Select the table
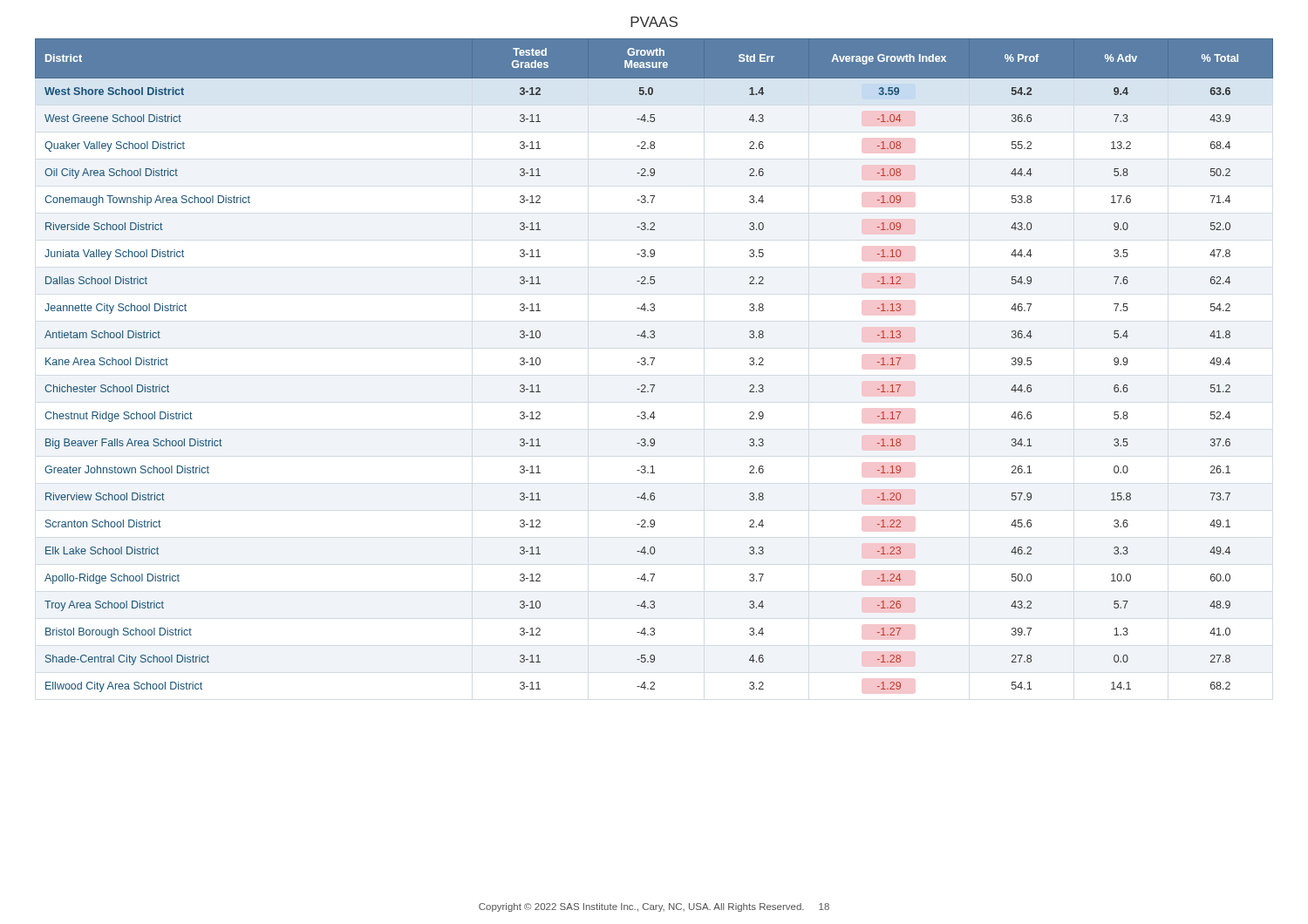The height and width of the screenshot is (924, 1308). (x=654, y=369)
